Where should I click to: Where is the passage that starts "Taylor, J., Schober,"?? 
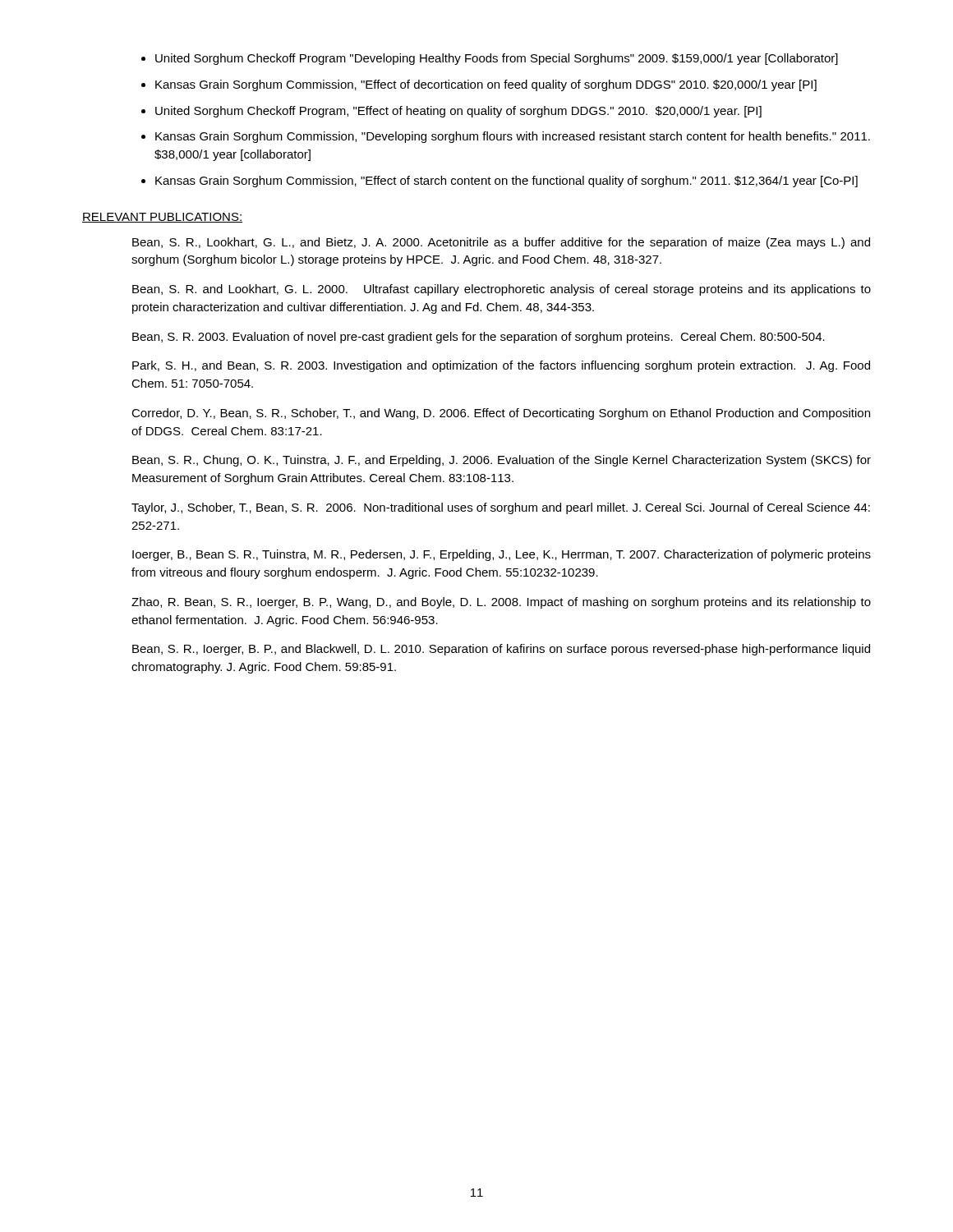point(476,516)
